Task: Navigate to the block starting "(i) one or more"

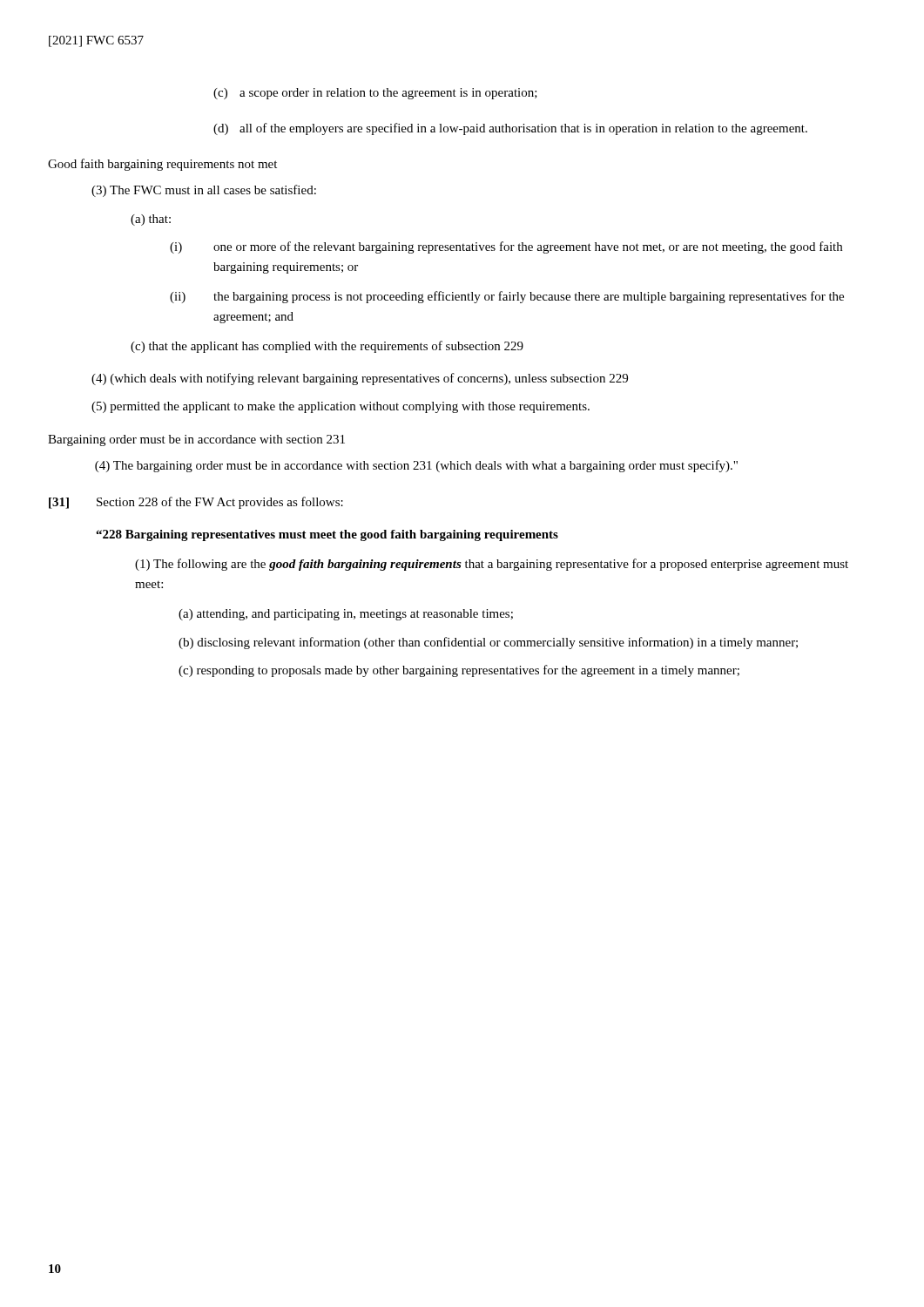Action: pos(523,257)
